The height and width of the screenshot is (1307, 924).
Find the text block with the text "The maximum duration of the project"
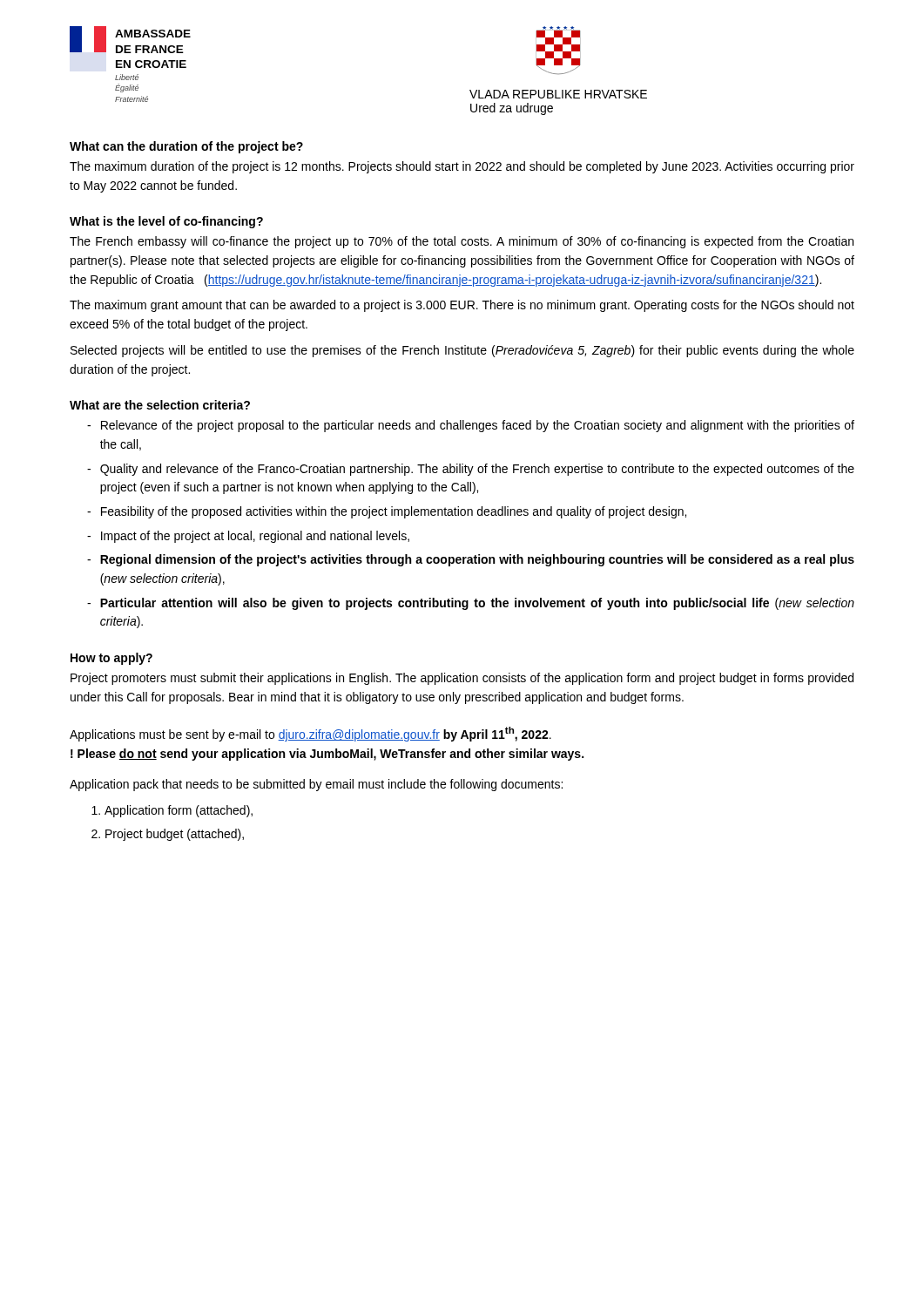tap(462, 176)
